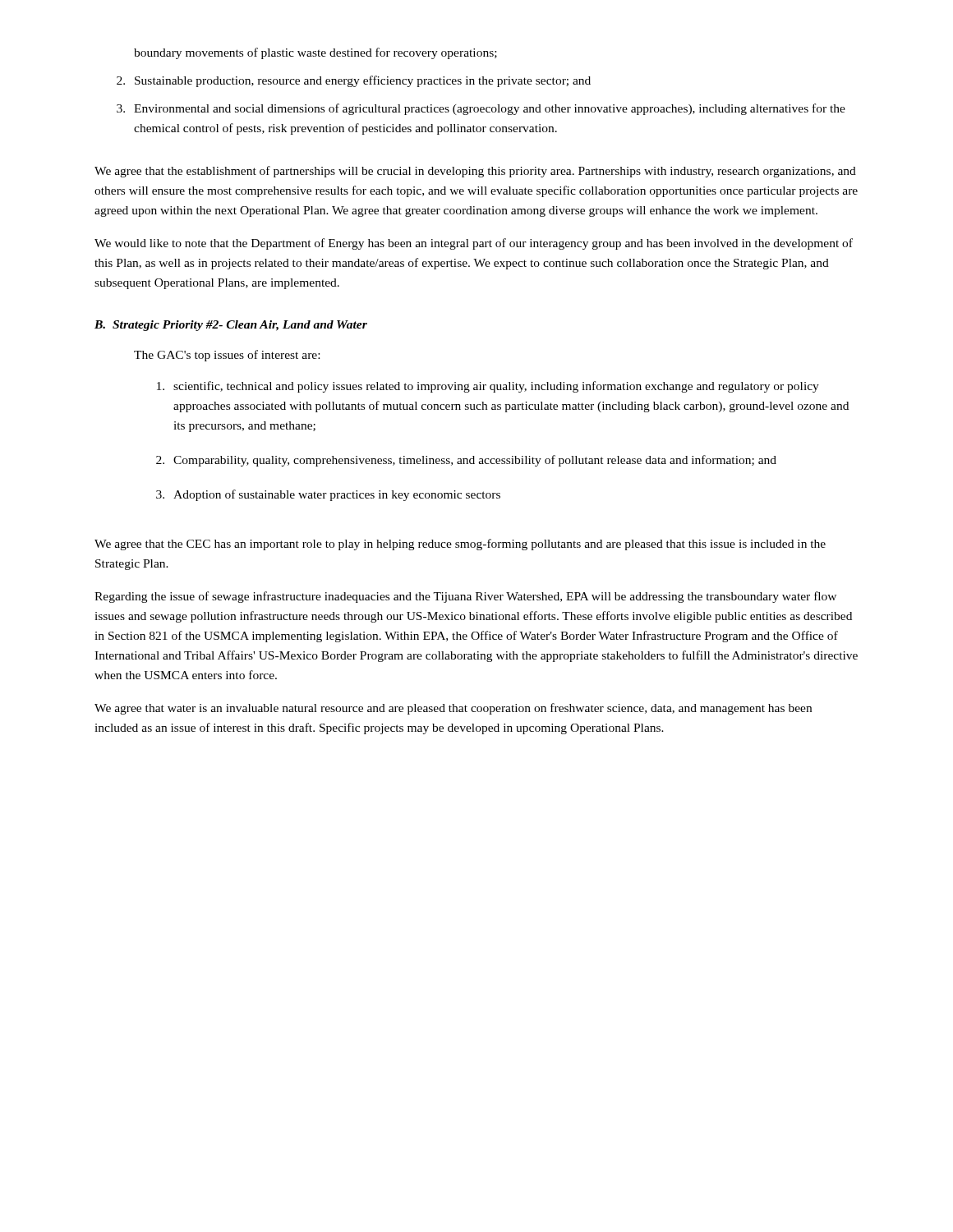Find the block on this page that starts "2. Comparability, quality, comprehensiveness, timeliness, and accessibility of"
This screenshot has width=953, height=1232.
496,460
